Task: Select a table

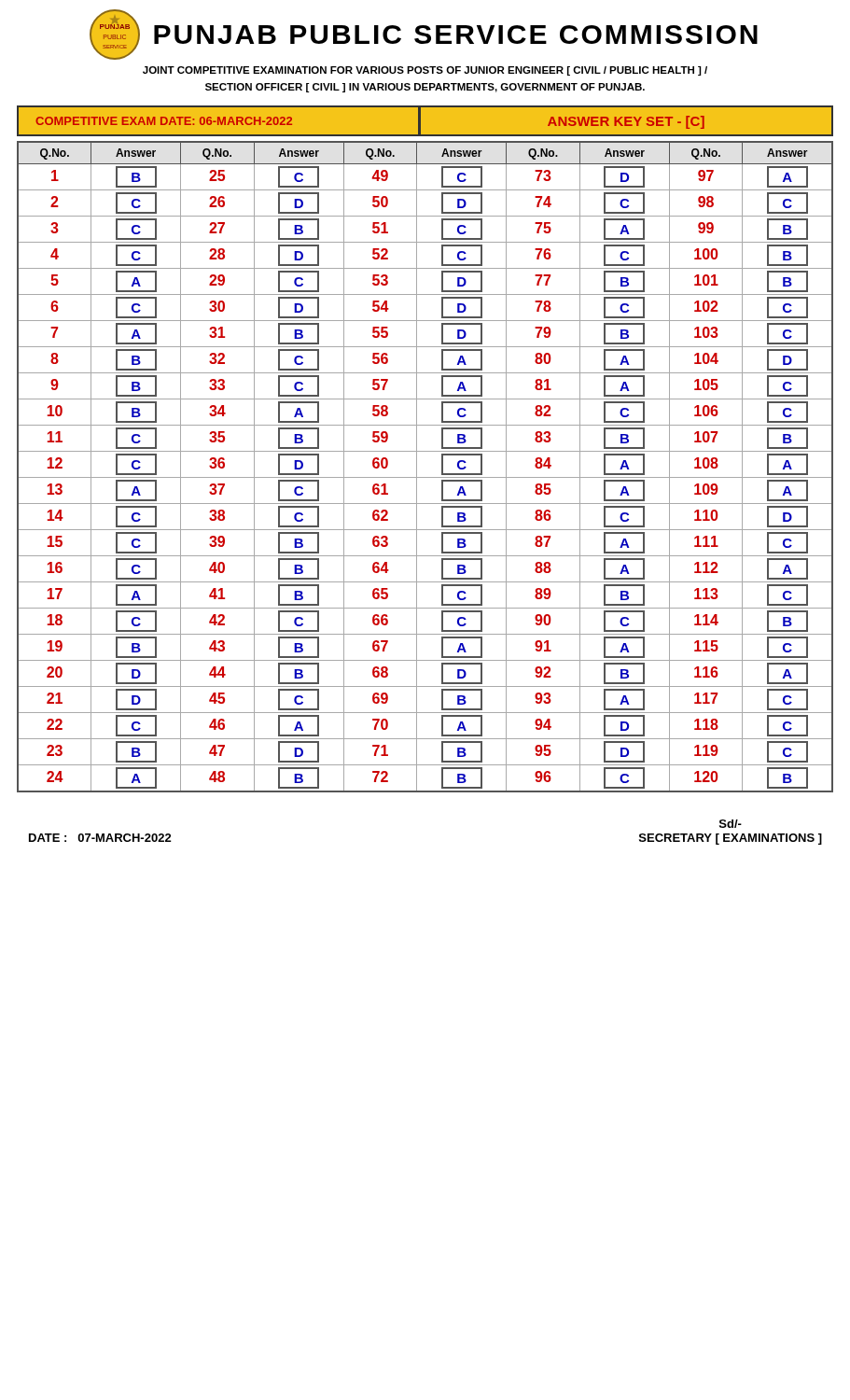Action: point(425,466)
